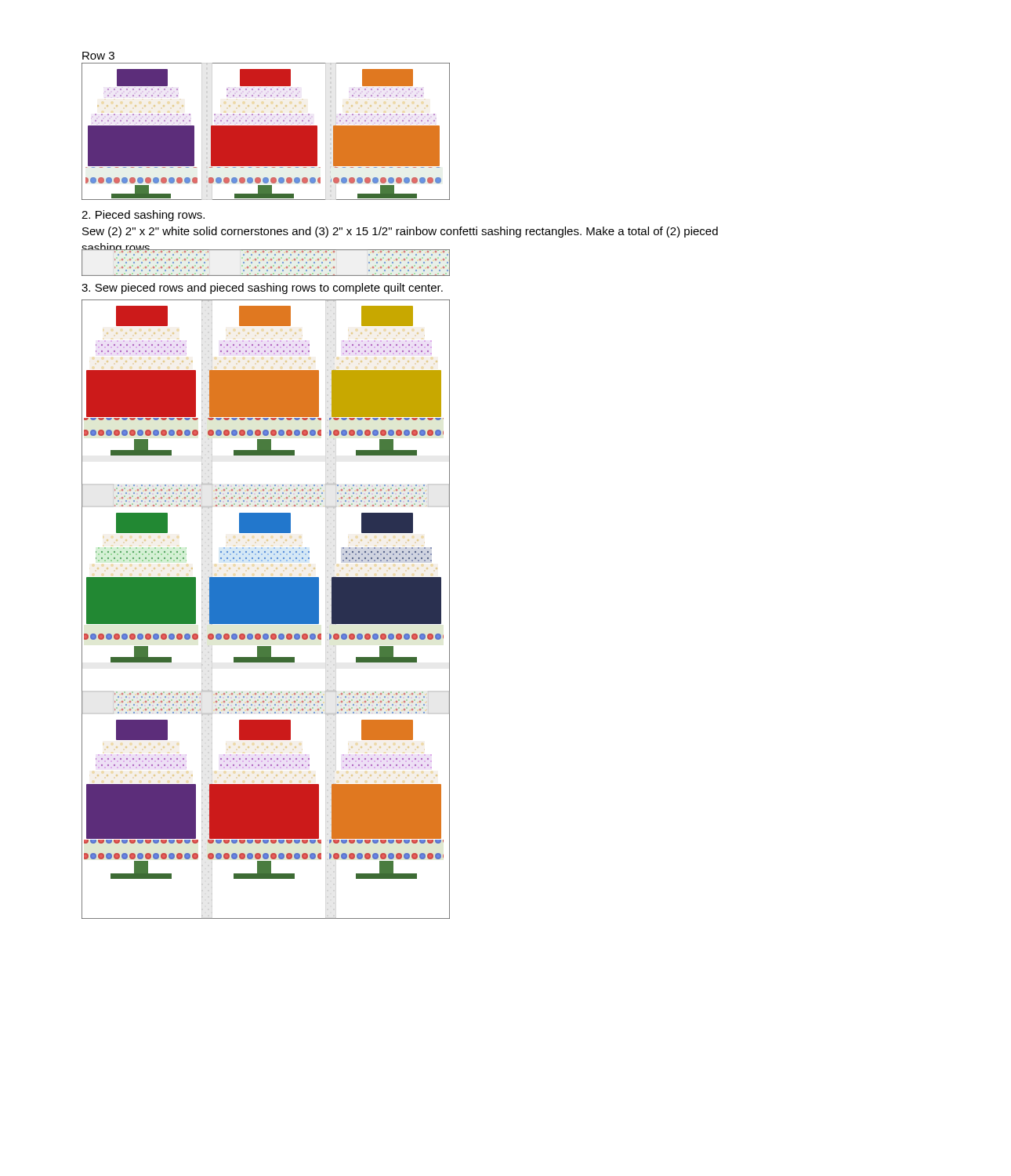Locate the region starting "Row 3"

click(98, 55)
